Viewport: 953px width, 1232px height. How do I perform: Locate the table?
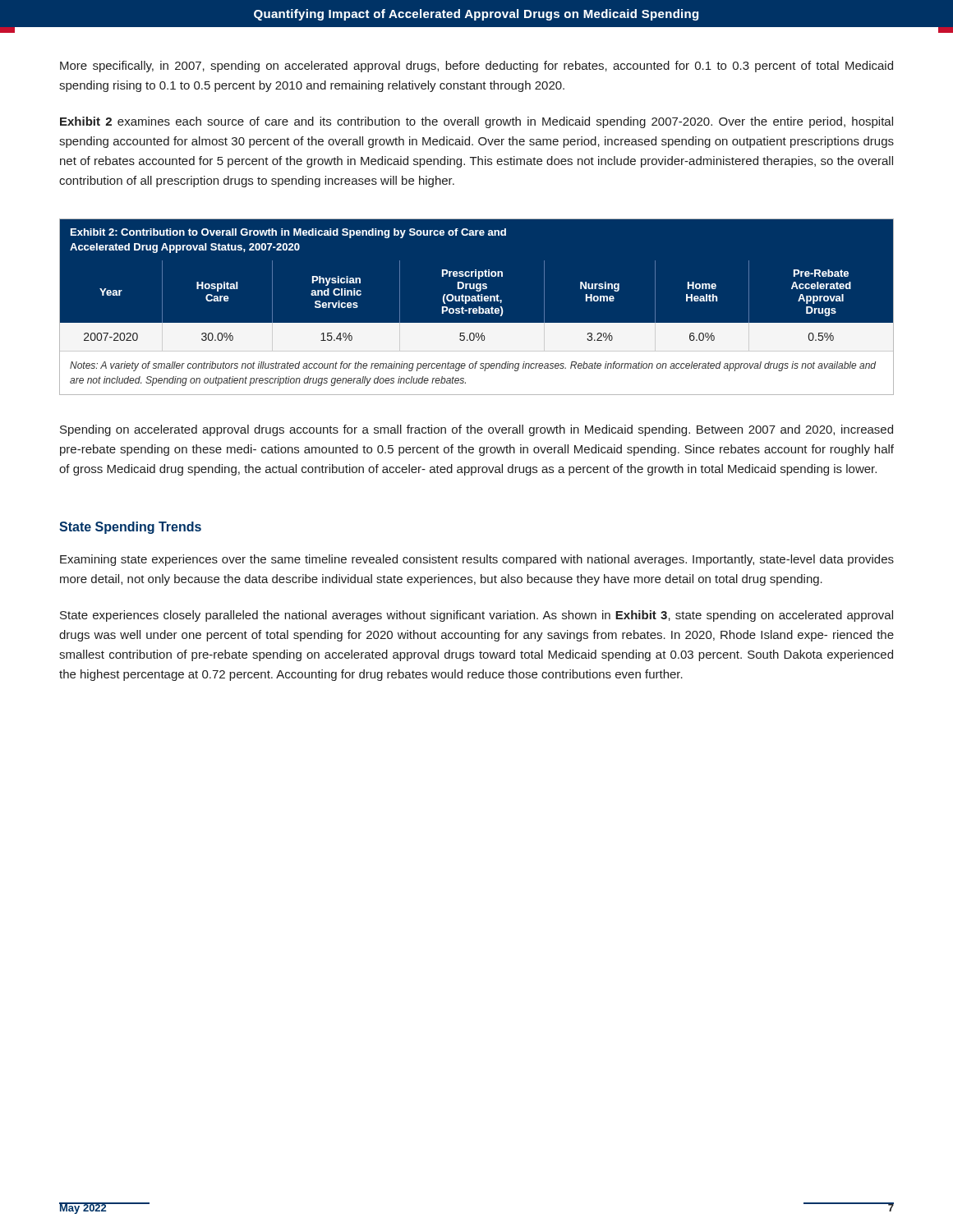click(x=476, y=307)
